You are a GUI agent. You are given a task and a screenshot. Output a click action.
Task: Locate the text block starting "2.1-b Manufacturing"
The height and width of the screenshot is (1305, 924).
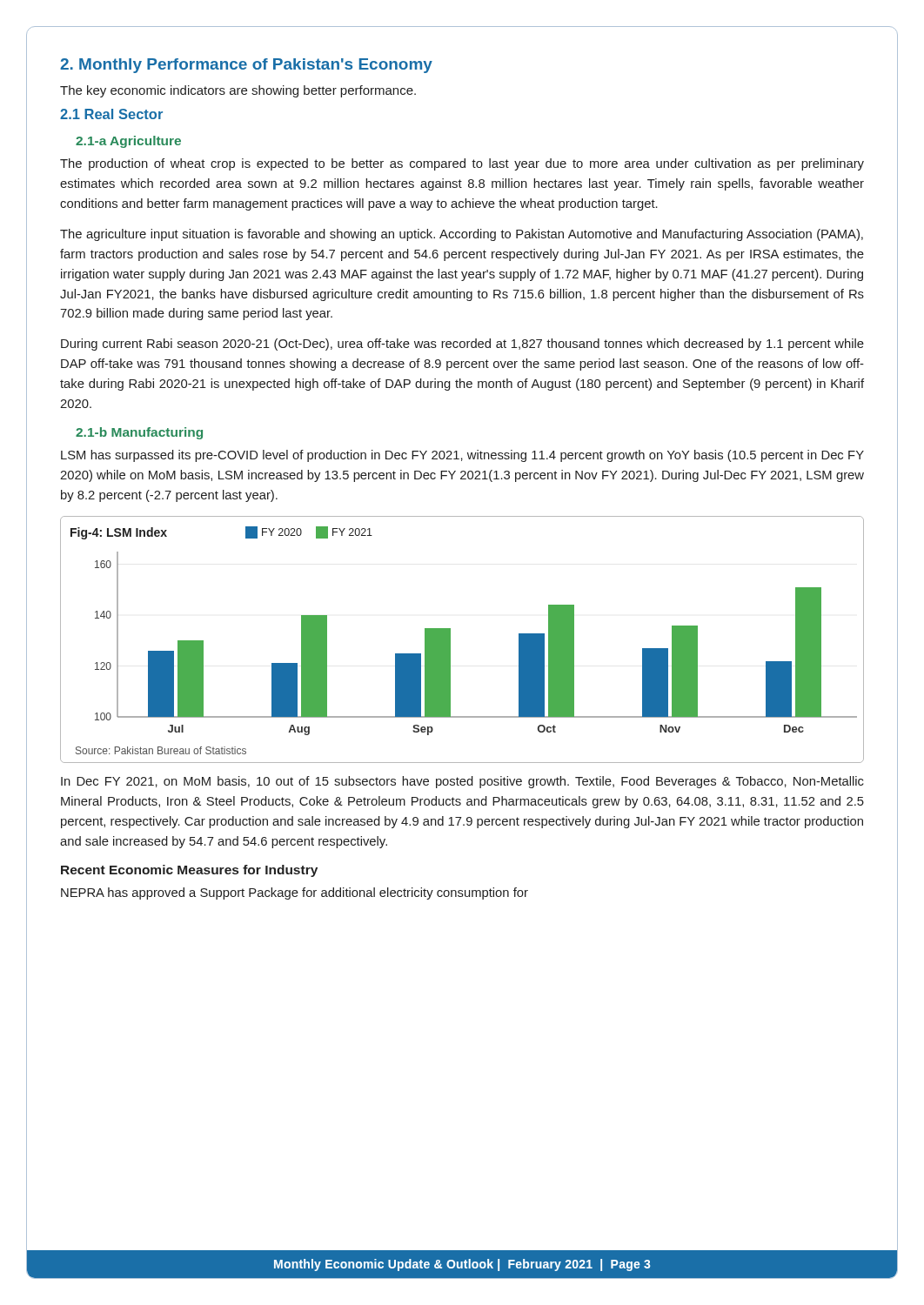pyautogui.click(x=139, y=433)
